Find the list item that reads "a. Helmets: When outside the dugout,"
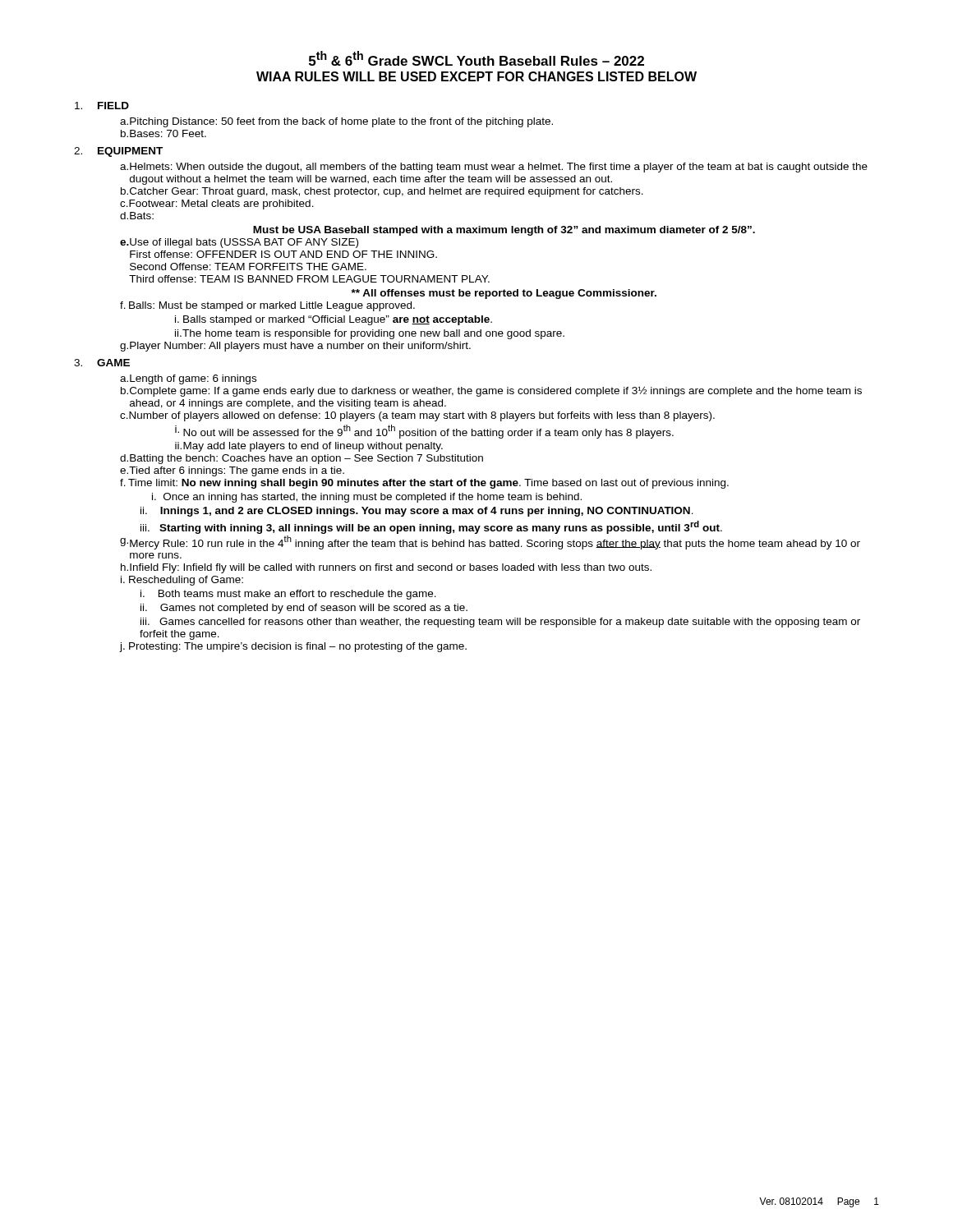The width and height of the screenshot is (953, 1232). [476, 172]
